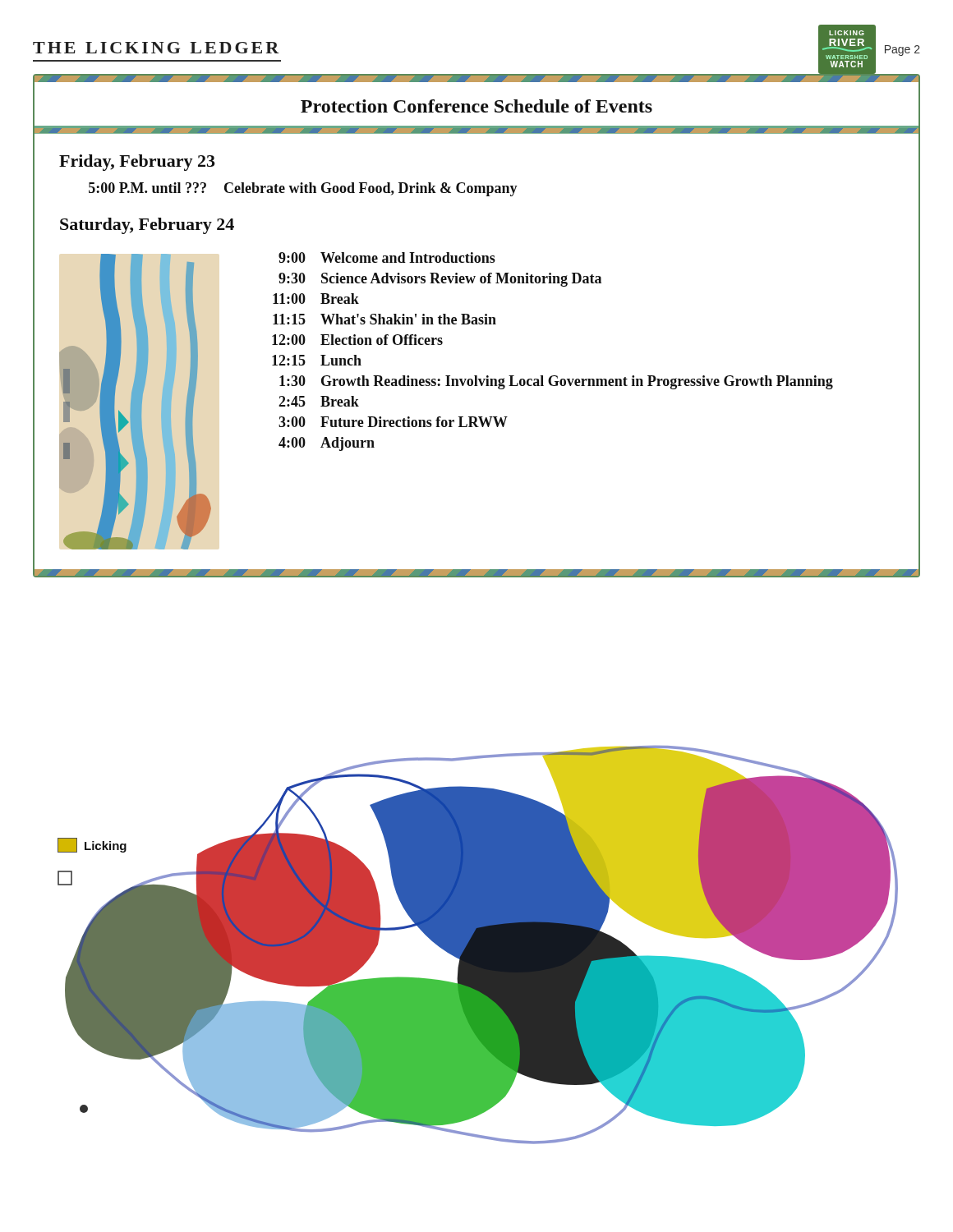953x1232 pixels.
Task: Select the passage starting "Saturday, February 24"
Action: [147, 224]
